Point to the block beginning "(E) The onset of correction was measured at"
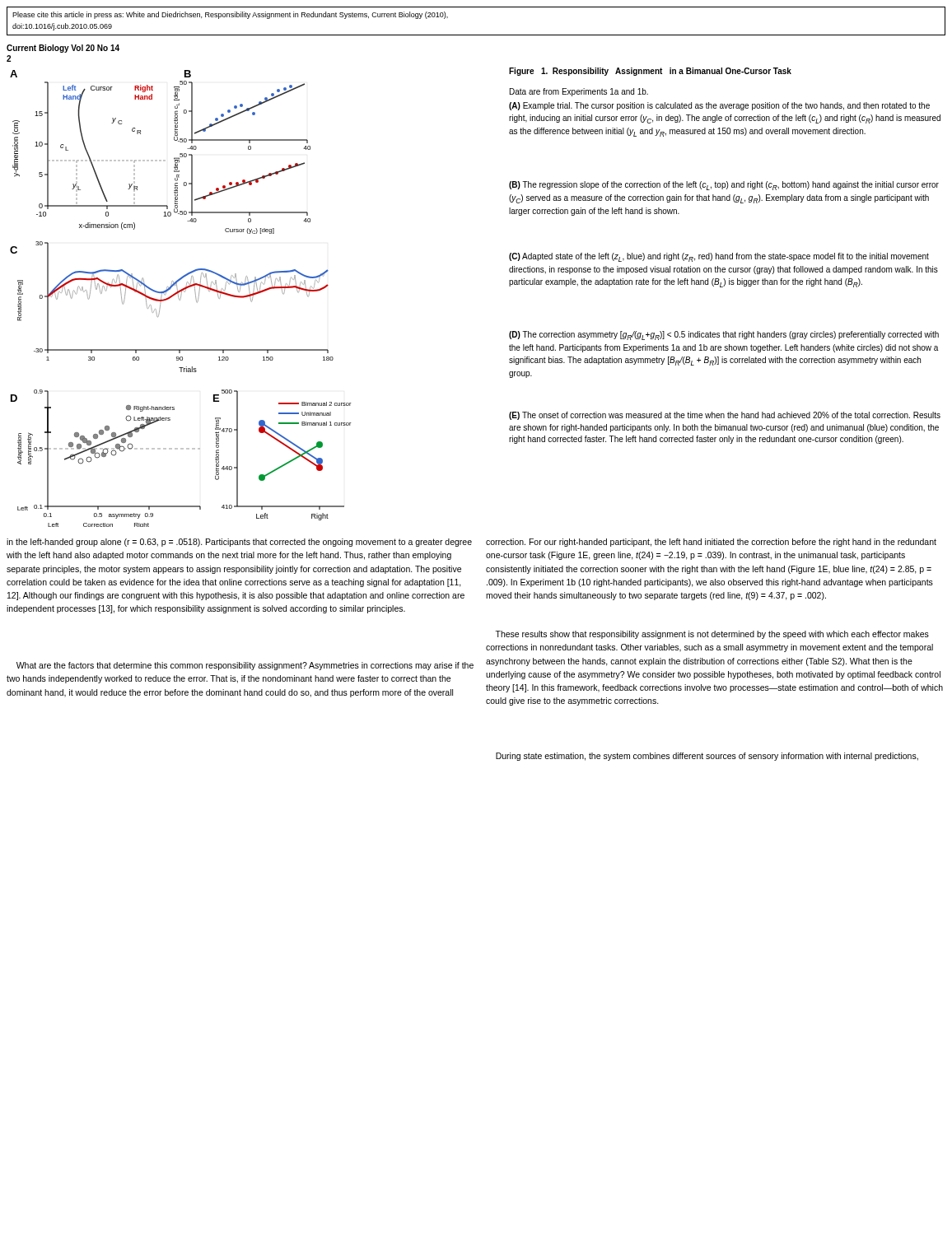Image resolution: width=952 pixels, height=1235 pixels. pos(725,427)
